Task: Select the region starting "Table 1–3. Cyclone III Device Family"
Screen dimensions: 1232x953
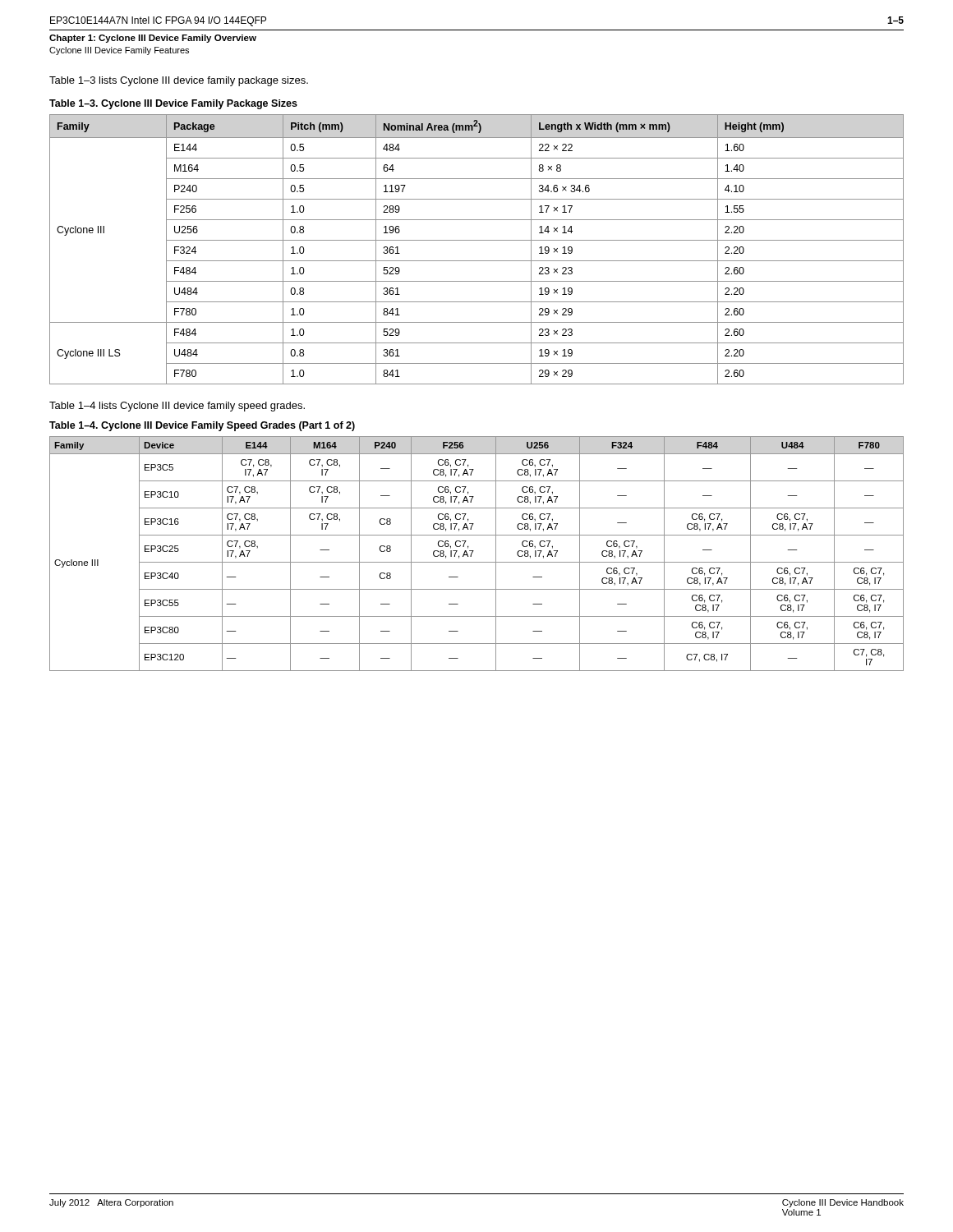Action: click(x=173, y=103)
